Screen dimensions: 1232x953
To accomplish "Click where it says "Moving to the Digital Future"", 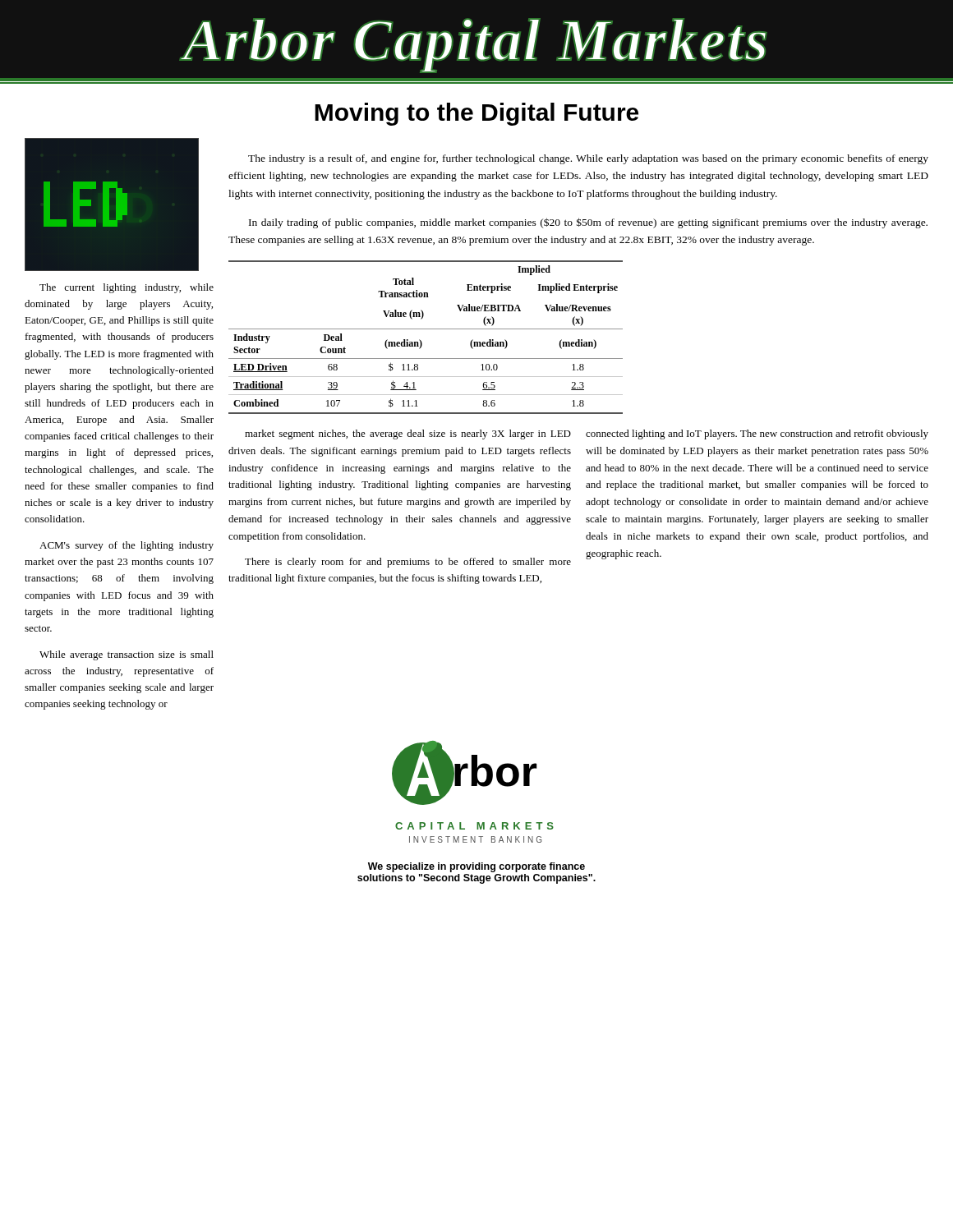I will click(476, 112).
